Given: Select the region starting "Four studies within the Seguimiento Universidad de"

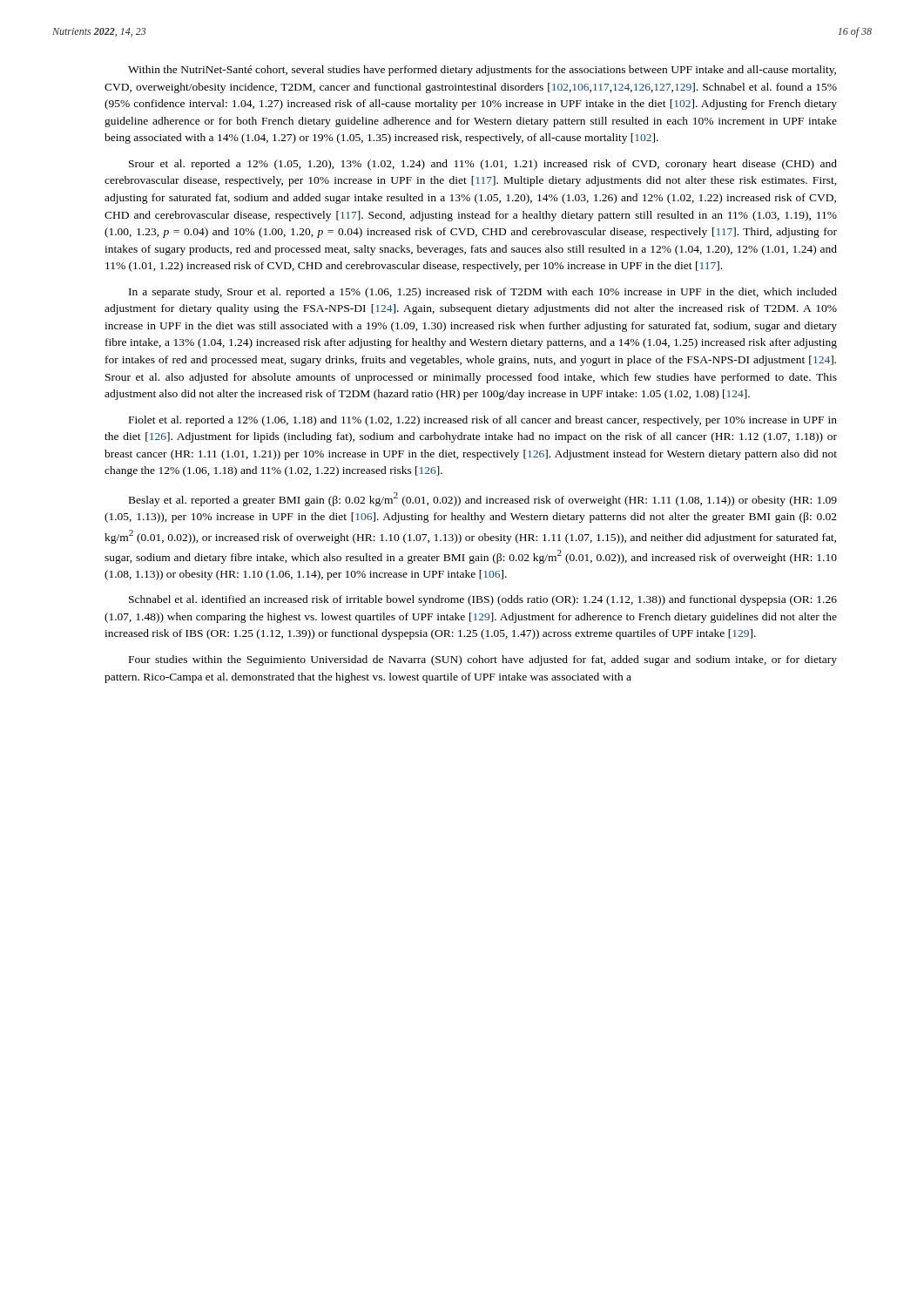Looking at the screenshot, I should click(x=471, y=668).
